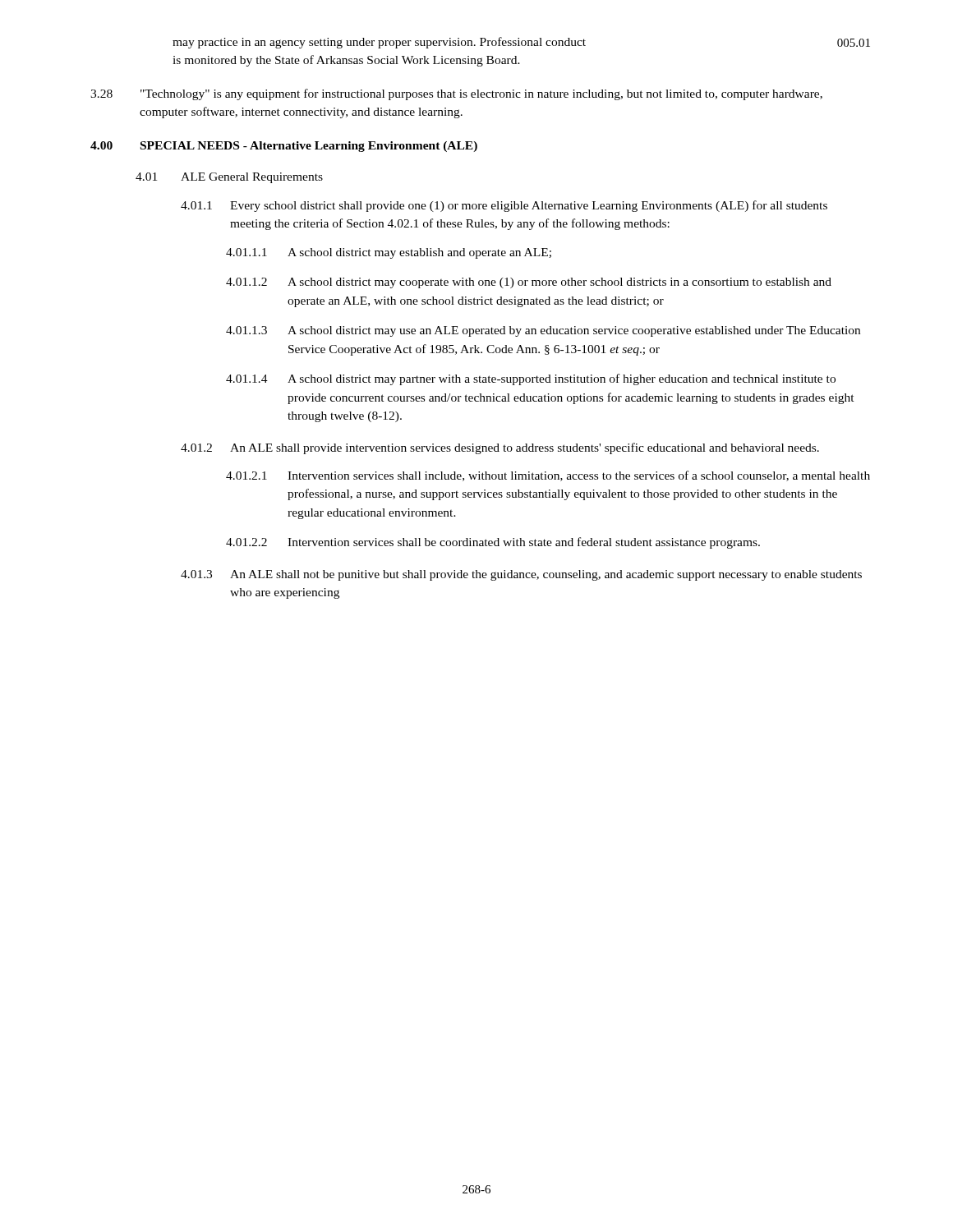Select the region starting "4.01.2.2 Intervention services shall be coordinated"
Screen dimensions: 1232x953
tap(548, 543)
